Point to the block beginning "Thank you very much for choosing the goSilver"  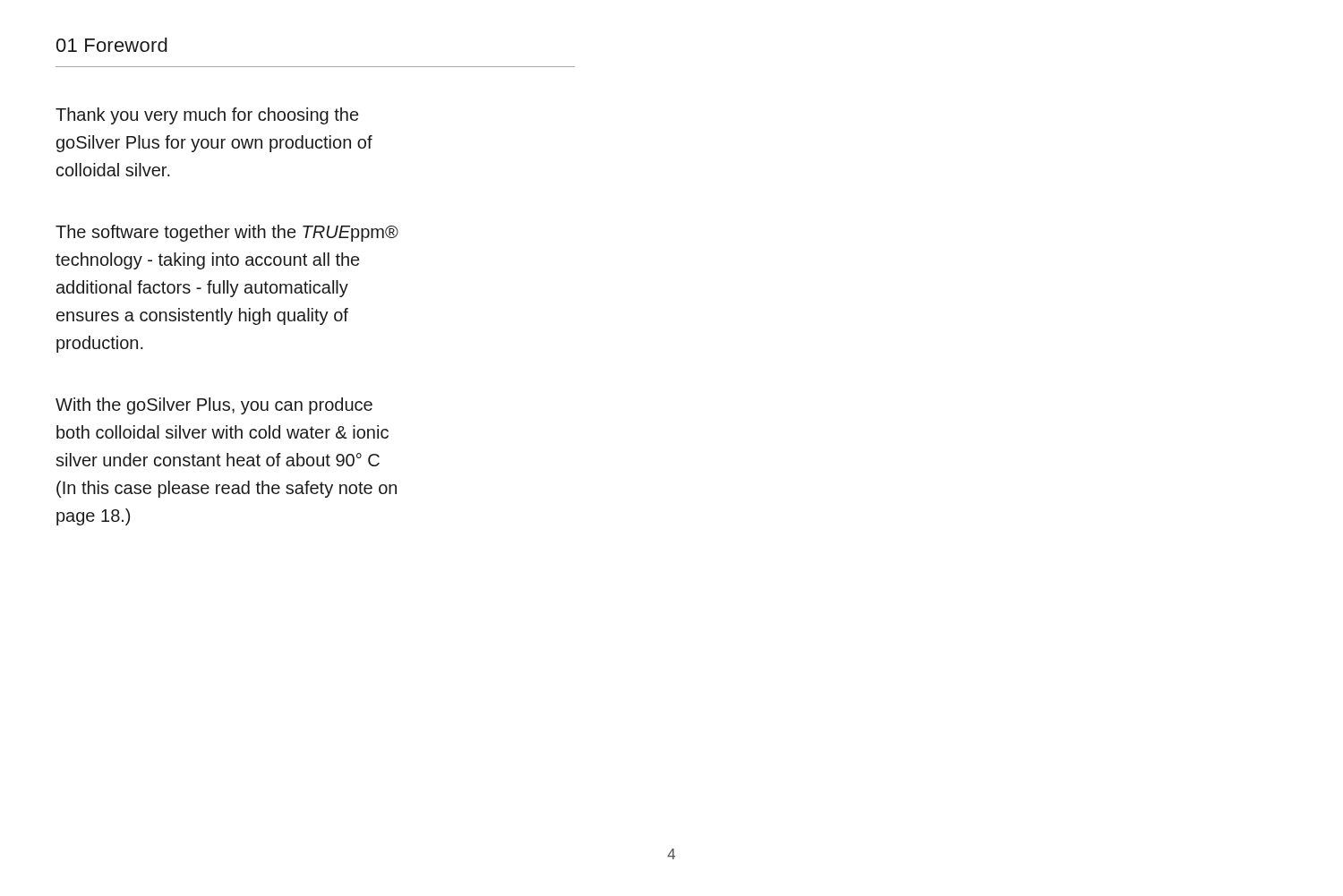click(x=214, y=142)
